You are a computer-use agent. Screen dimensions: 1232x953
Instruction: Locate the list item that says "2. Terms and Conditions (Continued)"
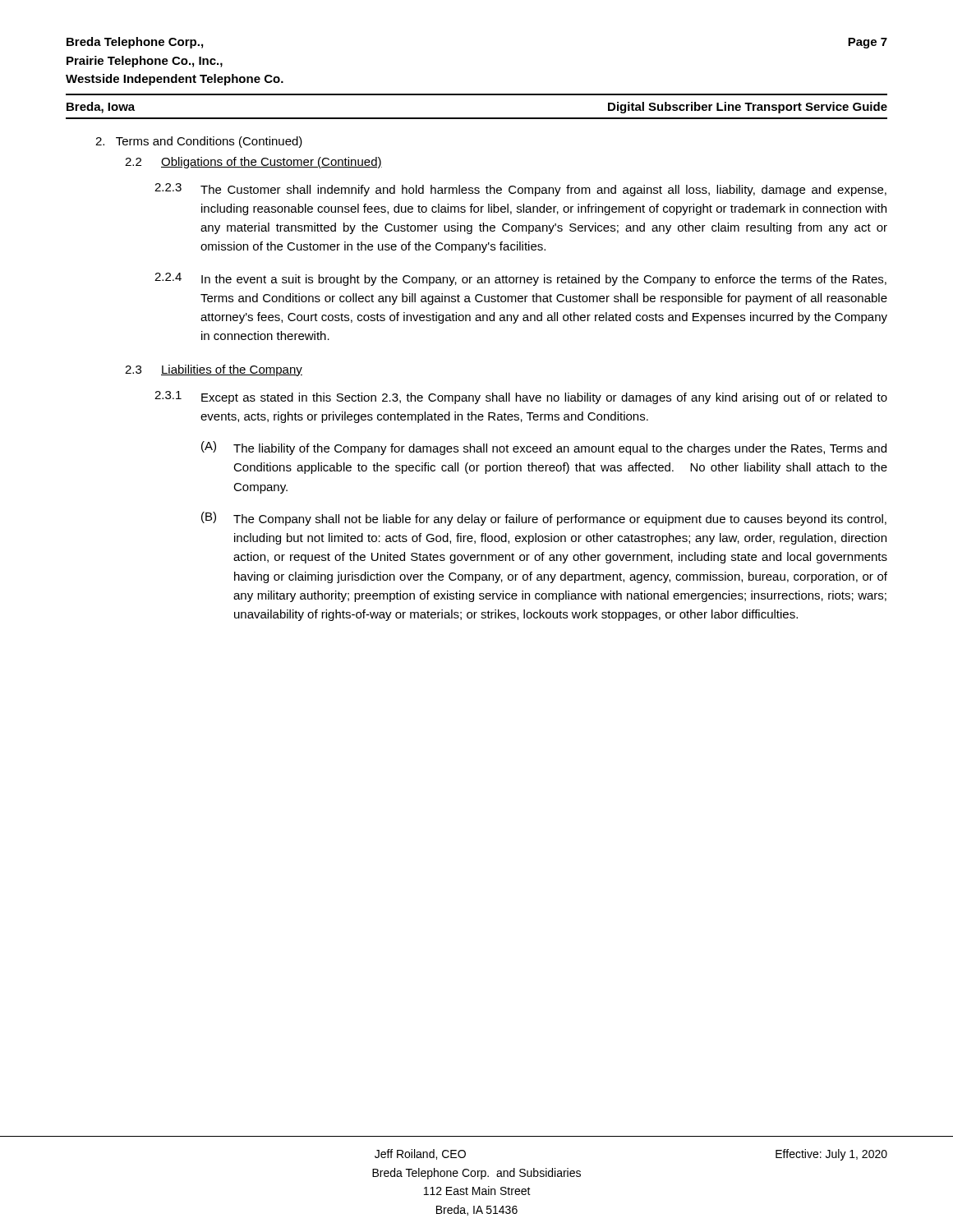click(x=199, y=140)
